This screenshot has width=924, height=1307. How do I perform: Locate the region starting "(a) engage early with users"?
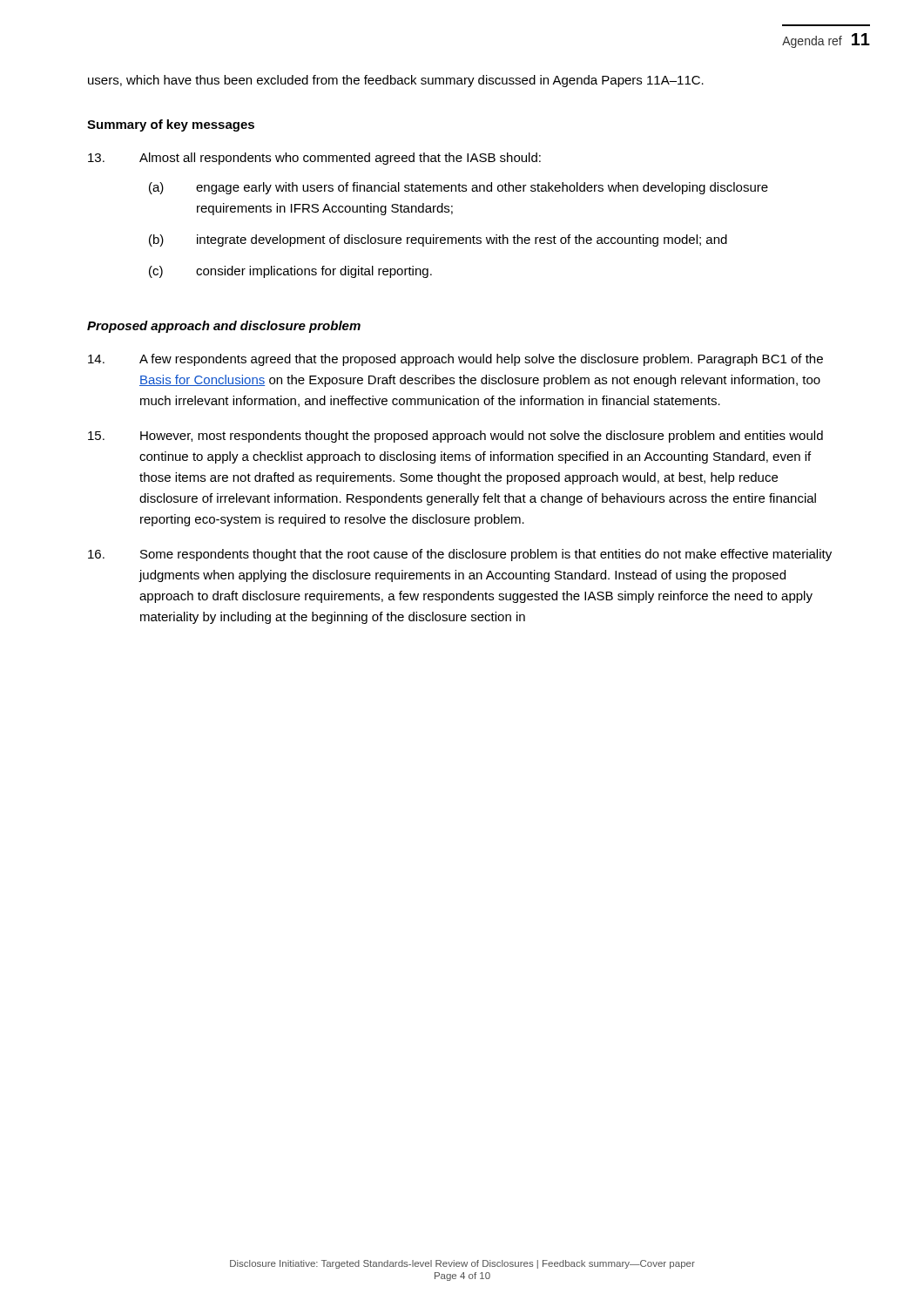[x=488, y=198]
